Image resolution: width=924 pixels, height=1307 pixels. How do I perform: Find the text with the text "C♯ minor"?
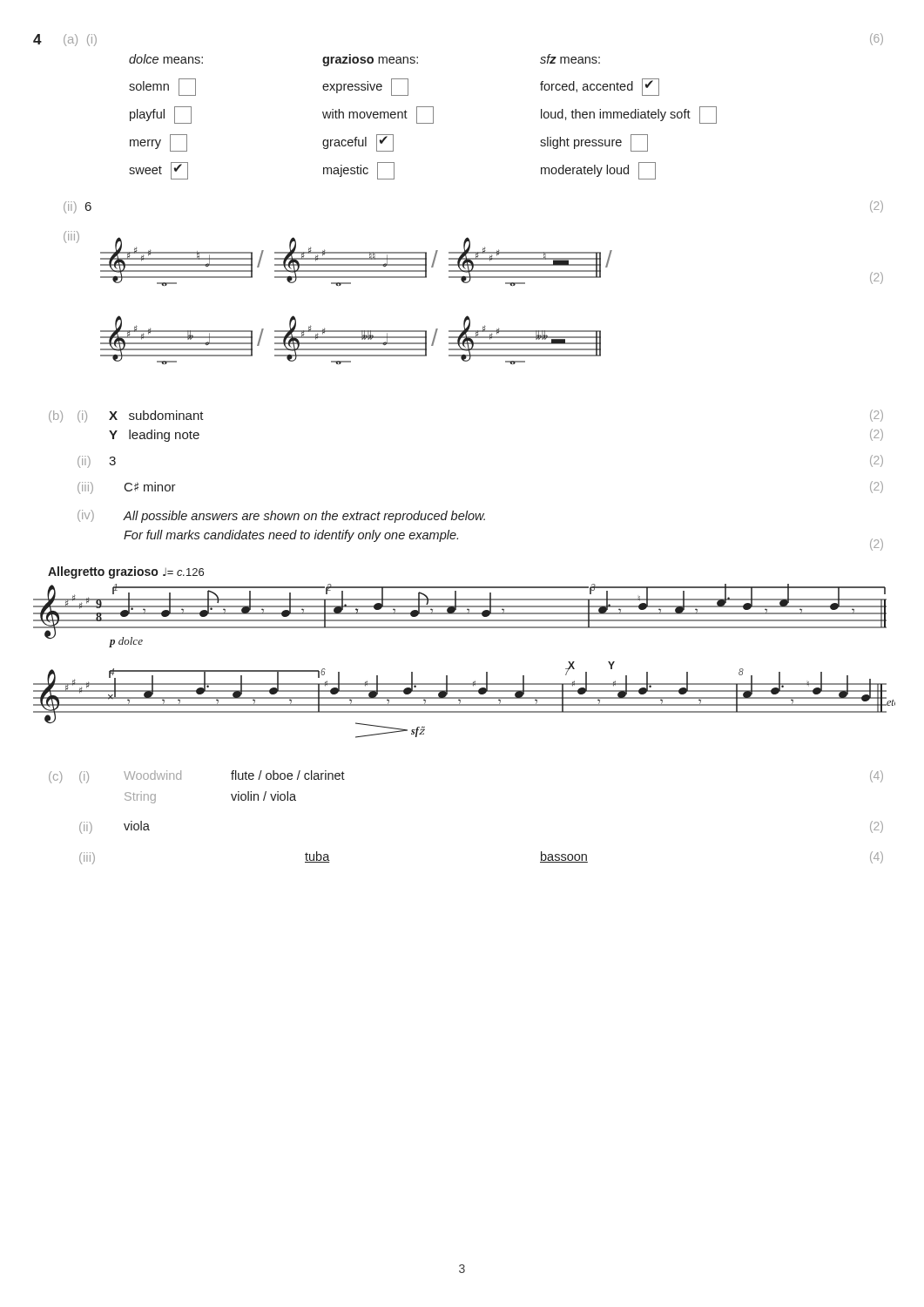click(x=150, y=487)
